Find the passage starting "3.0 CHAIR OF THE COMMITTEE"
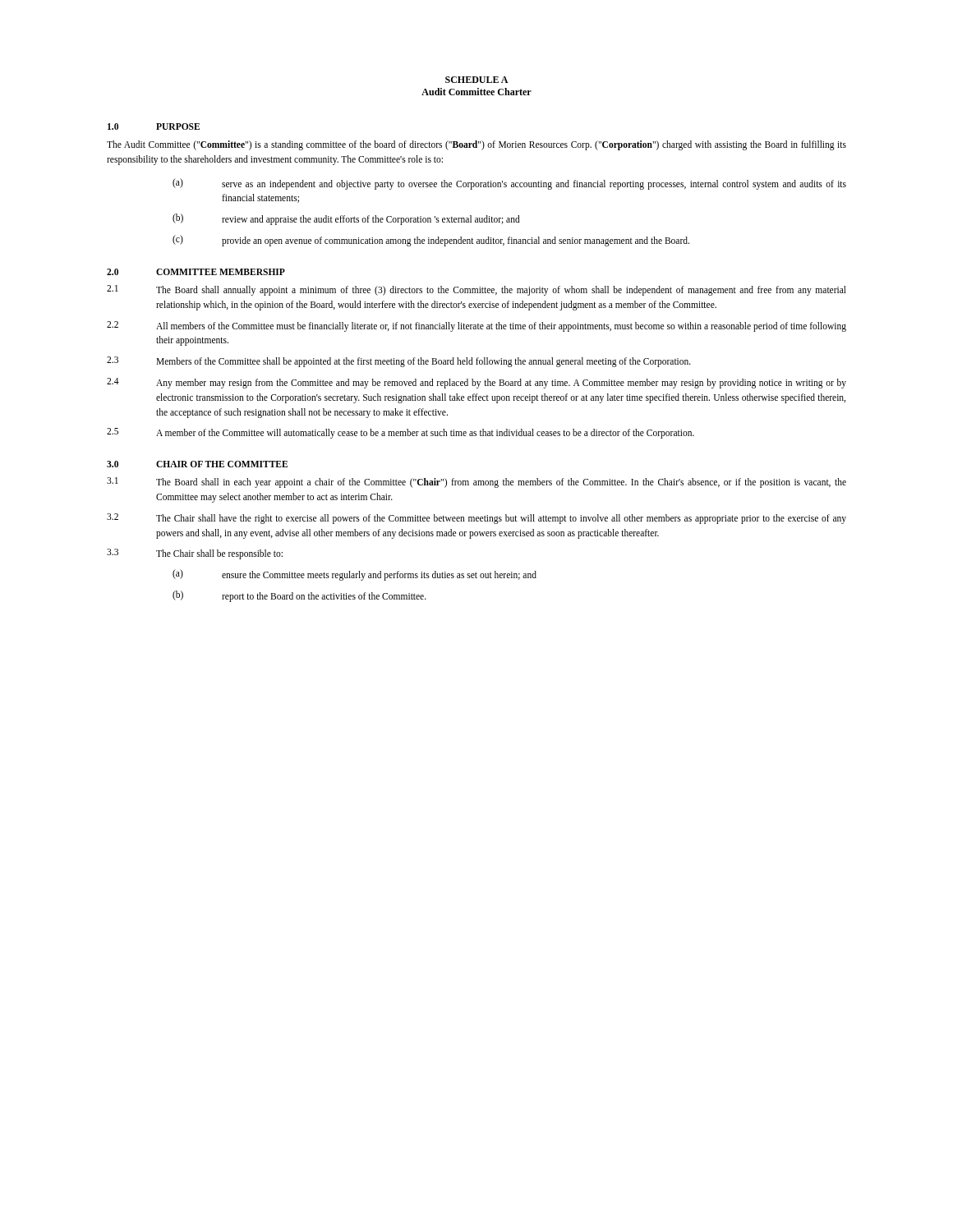This screenshot has width=953, height=1232. click(x=197, y=464)
